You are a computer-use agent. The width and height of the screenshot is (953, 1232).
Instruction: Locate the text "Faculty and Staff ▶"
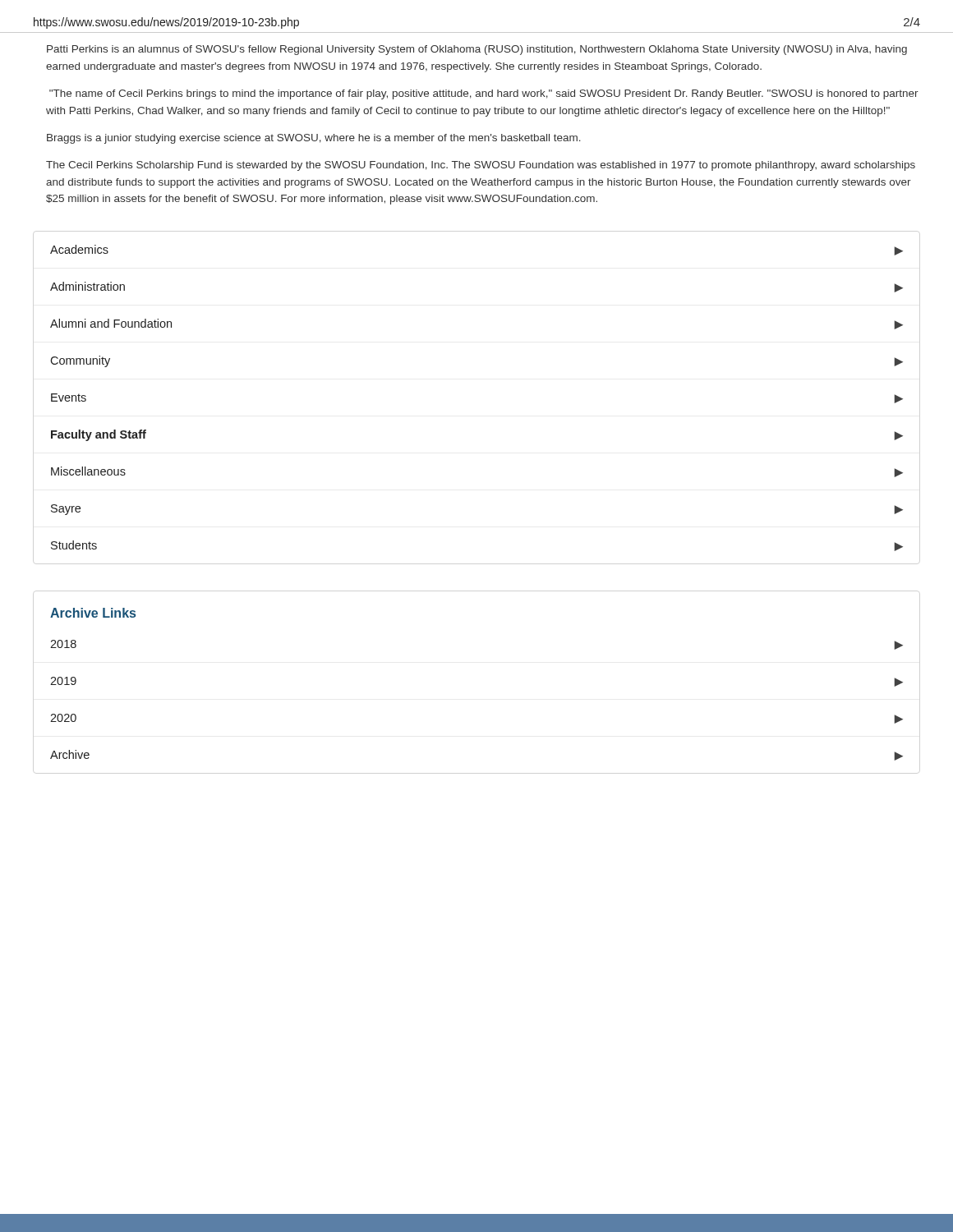click(102, 435)
